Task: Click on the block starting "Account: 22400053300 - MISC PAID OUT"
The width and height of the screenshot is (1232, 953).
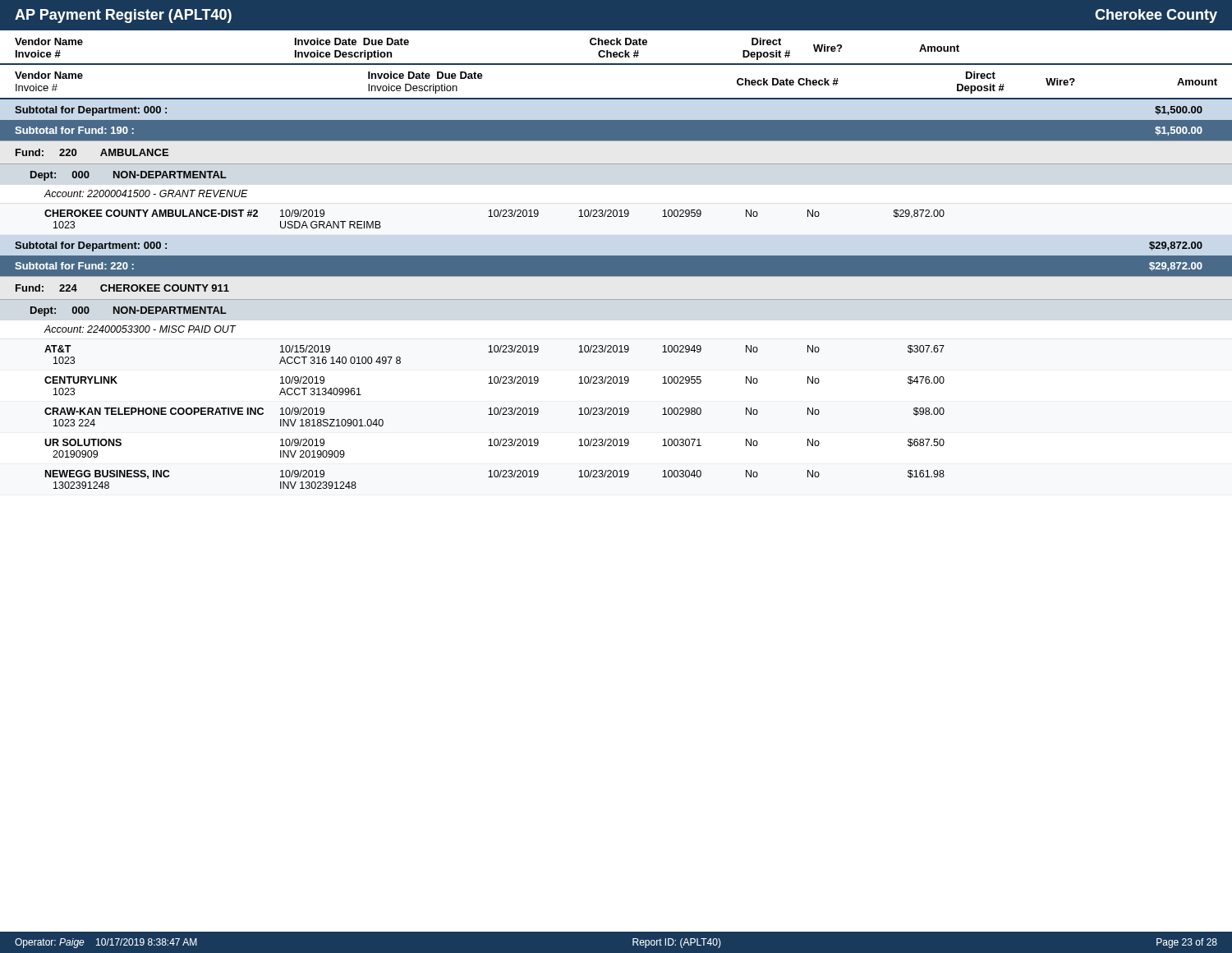Action: (140, 329)
